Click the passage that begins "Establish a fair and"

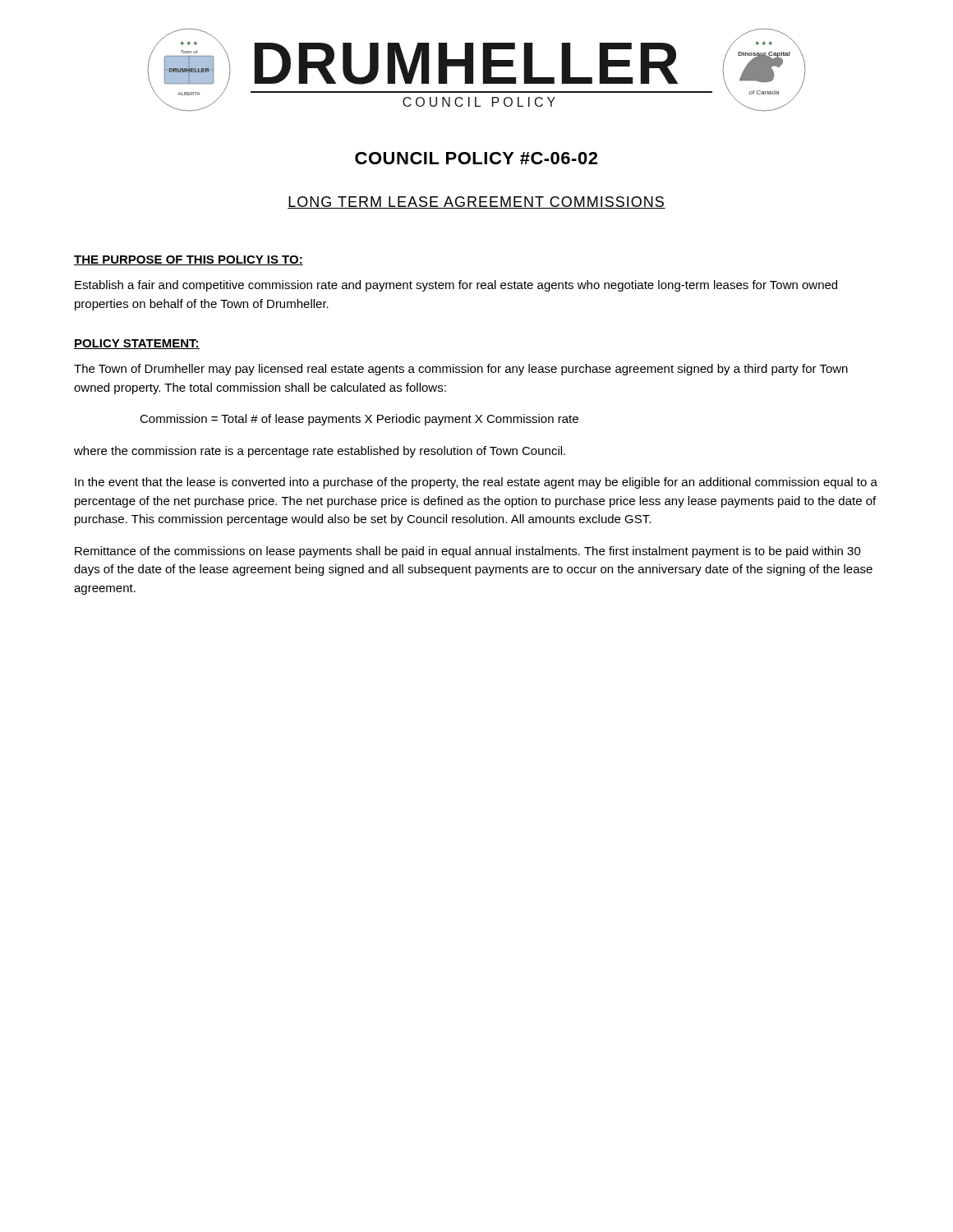(x=456, y=294)
